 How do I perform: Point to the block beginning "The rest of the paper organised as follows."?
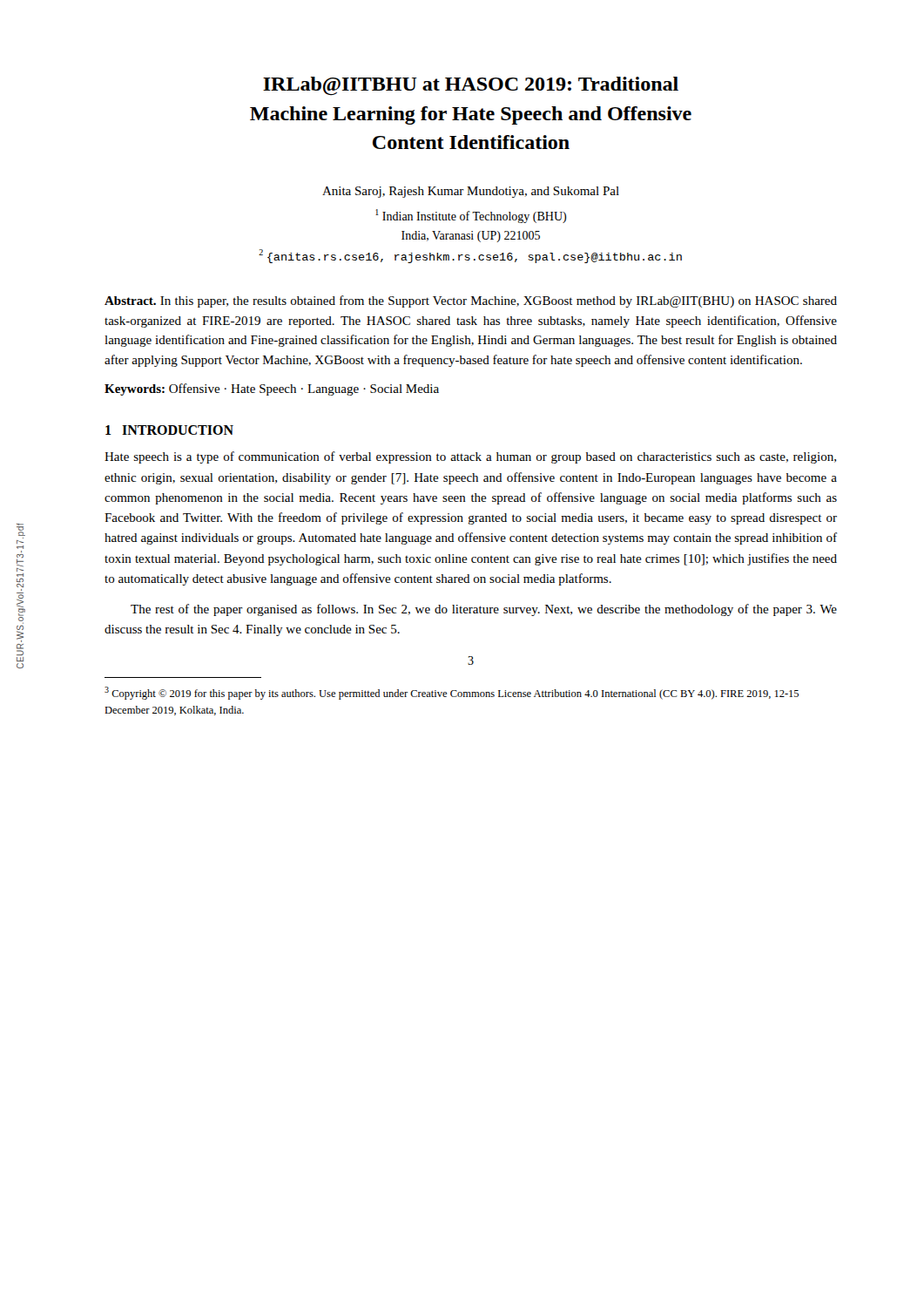[471, 620]
